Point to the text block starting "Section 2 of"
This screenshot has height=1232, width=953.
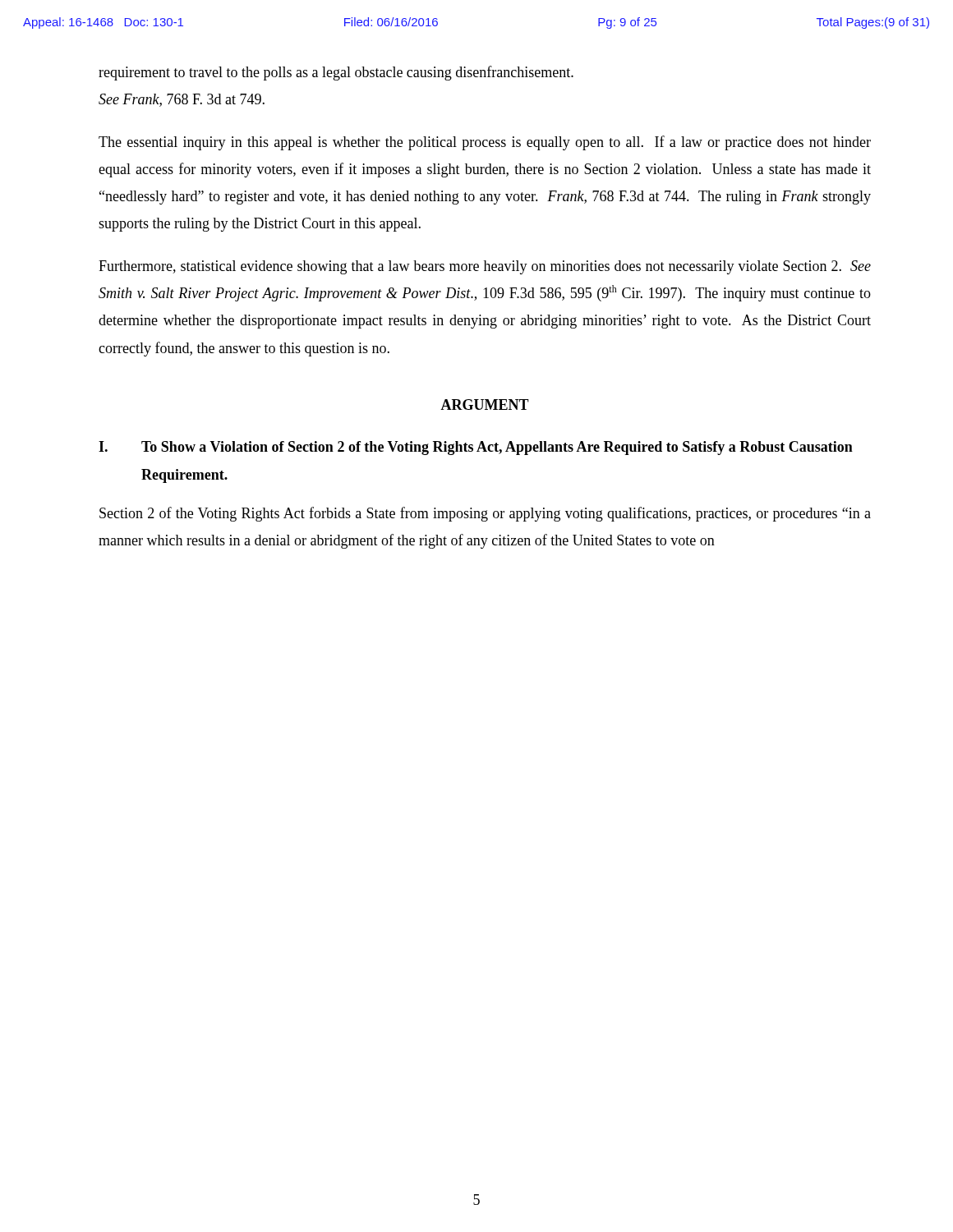485,527
